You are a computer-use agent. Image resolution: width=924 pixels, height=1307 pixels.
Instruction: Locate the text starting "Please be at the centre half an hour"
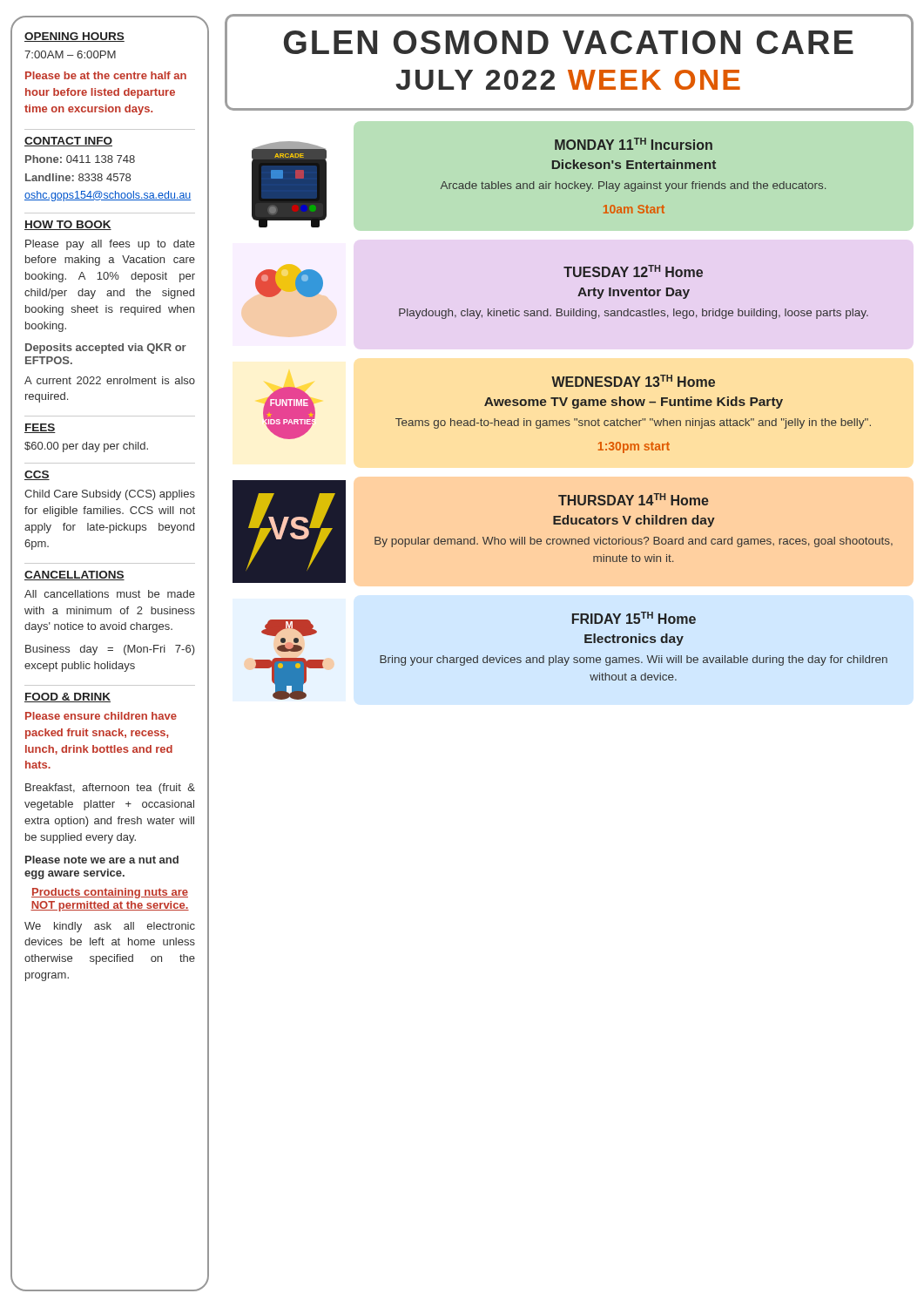106,92
